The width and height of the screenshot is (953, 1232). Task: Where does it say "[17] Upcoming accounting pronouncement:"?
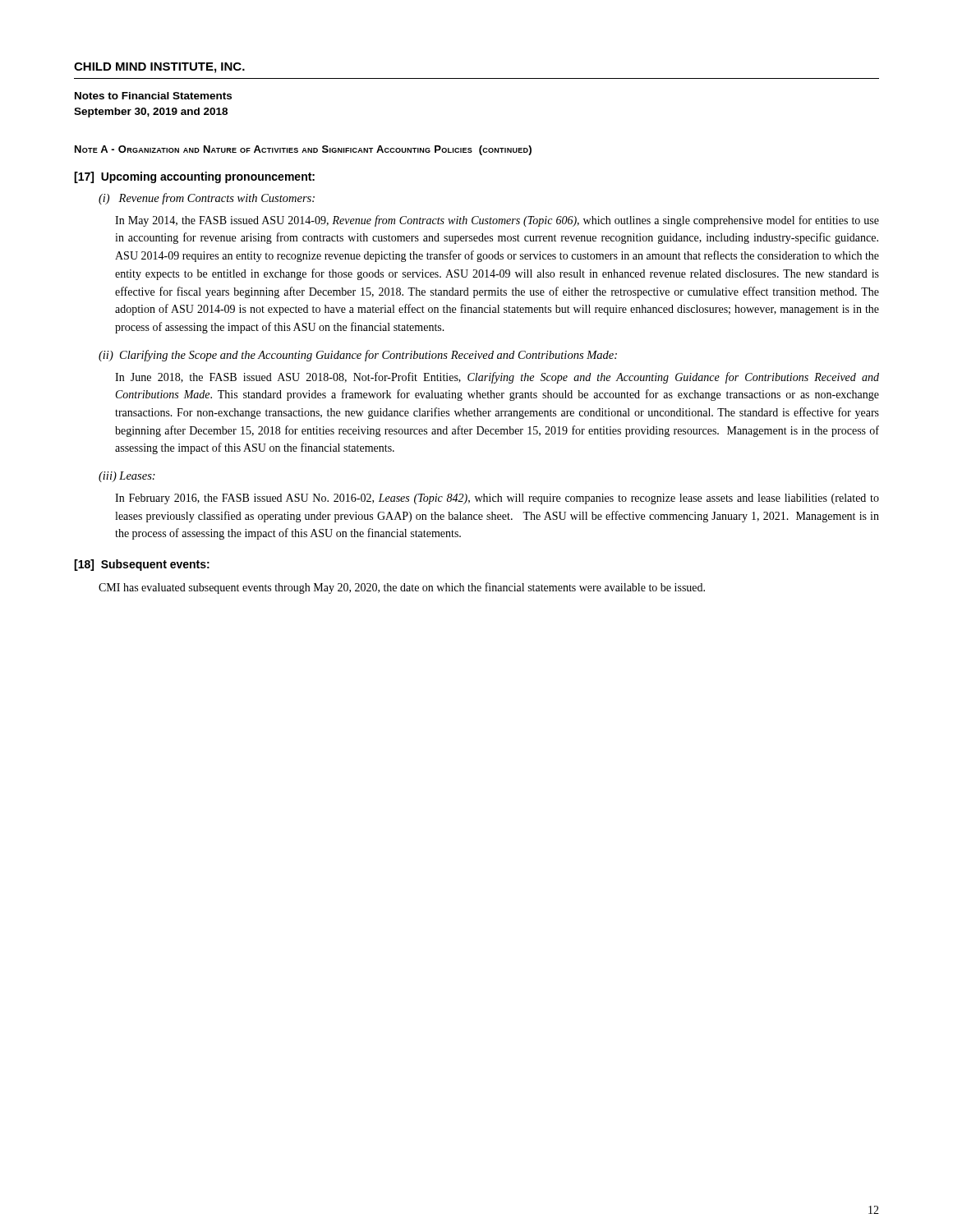pyautogui.click(x=195, y=176)
